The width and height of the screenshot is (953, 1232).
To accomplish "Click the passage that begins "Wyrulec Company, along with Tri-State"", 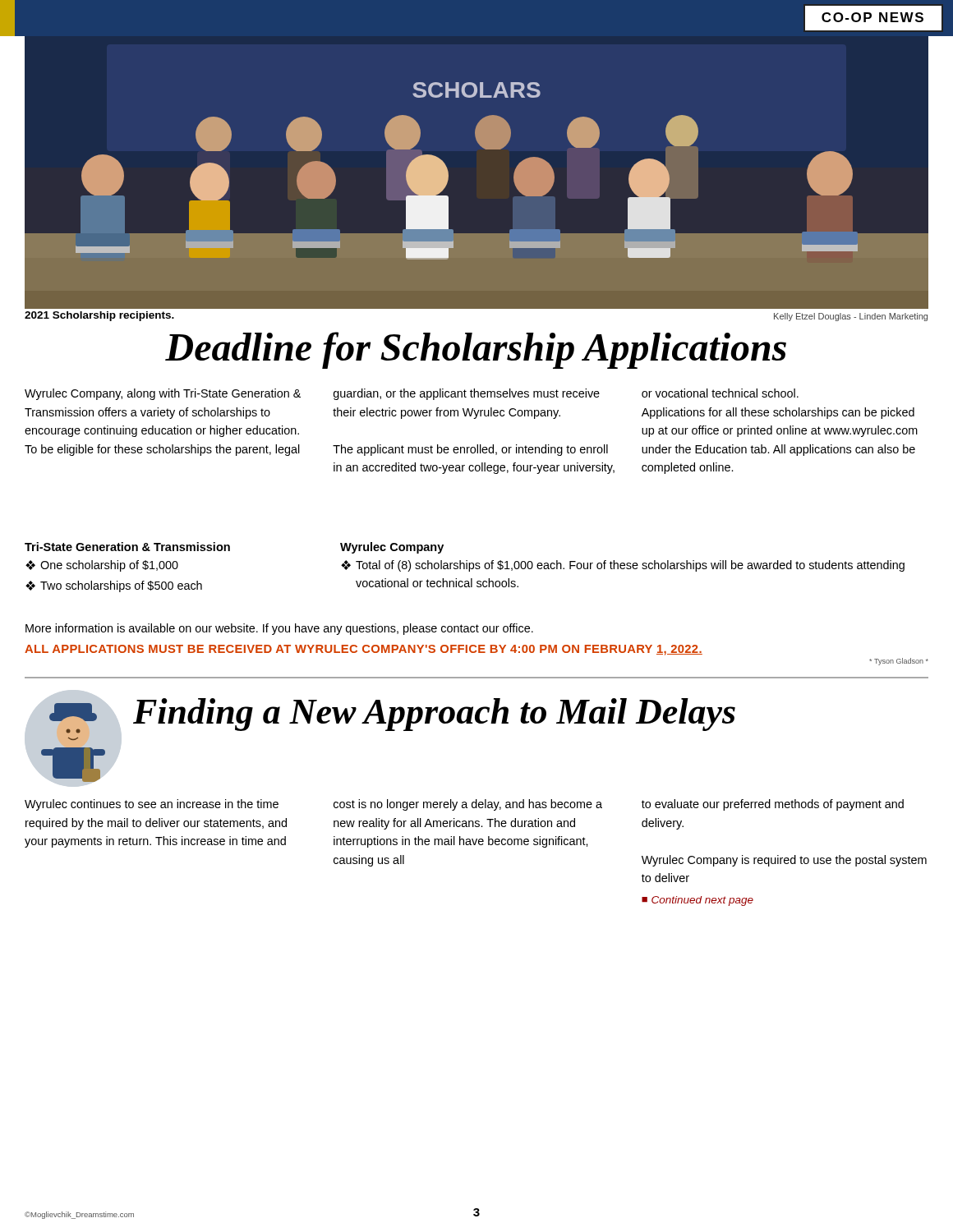I will 163,421.
